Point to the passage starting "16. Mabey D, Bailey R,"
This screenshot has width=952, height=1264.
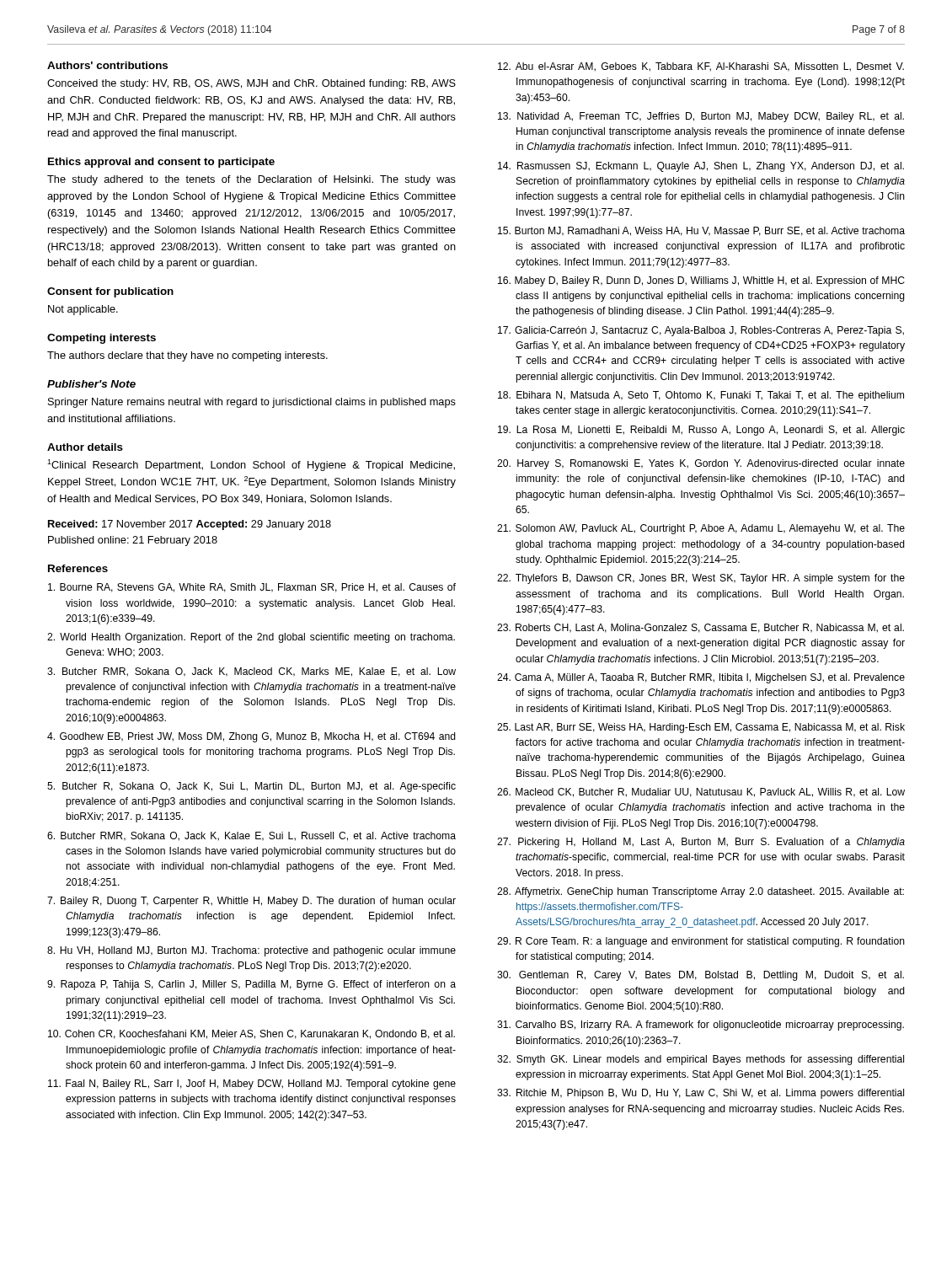[701, 296]
